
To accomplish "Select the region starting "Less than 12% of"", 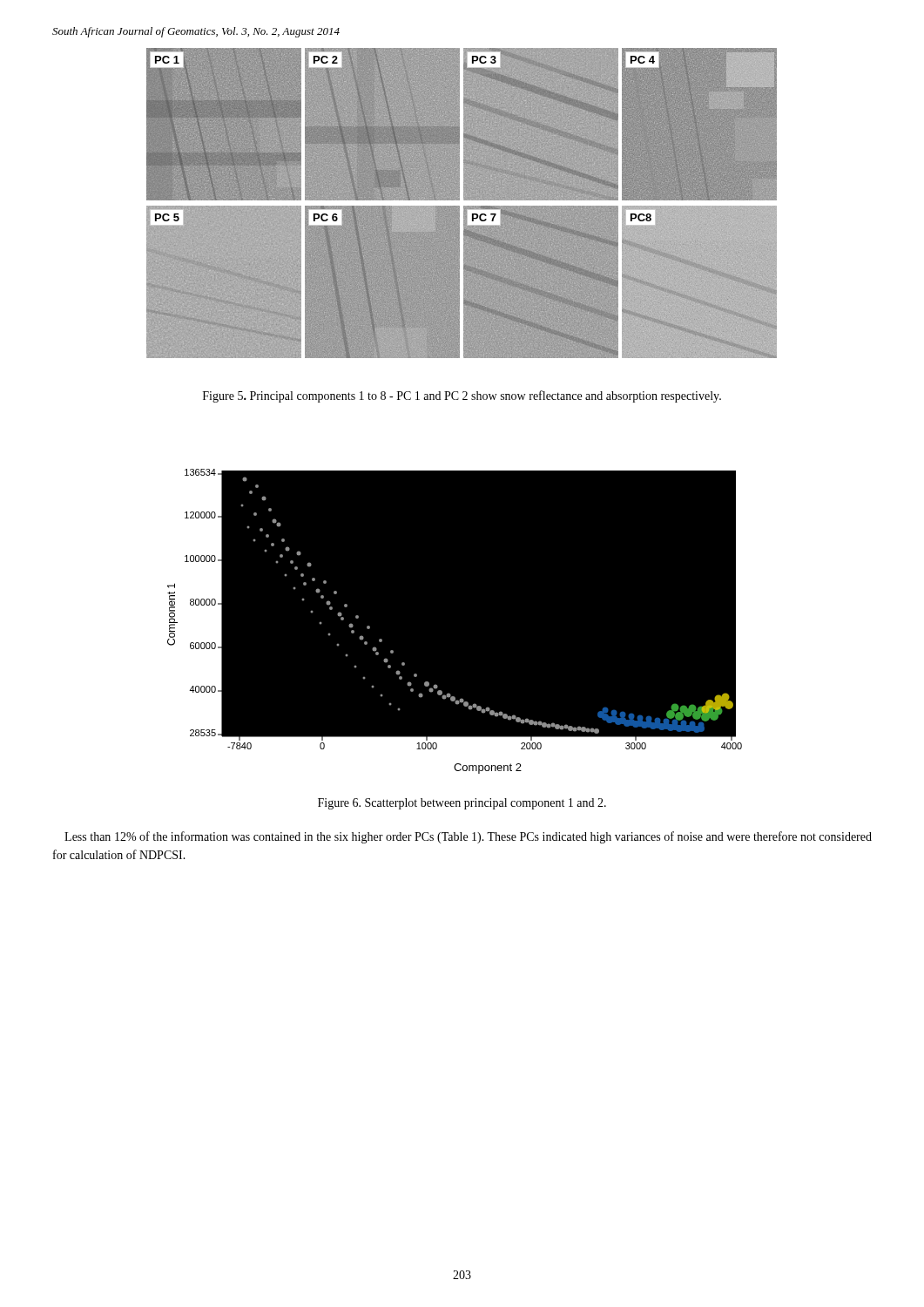I will tap(462, 846).
